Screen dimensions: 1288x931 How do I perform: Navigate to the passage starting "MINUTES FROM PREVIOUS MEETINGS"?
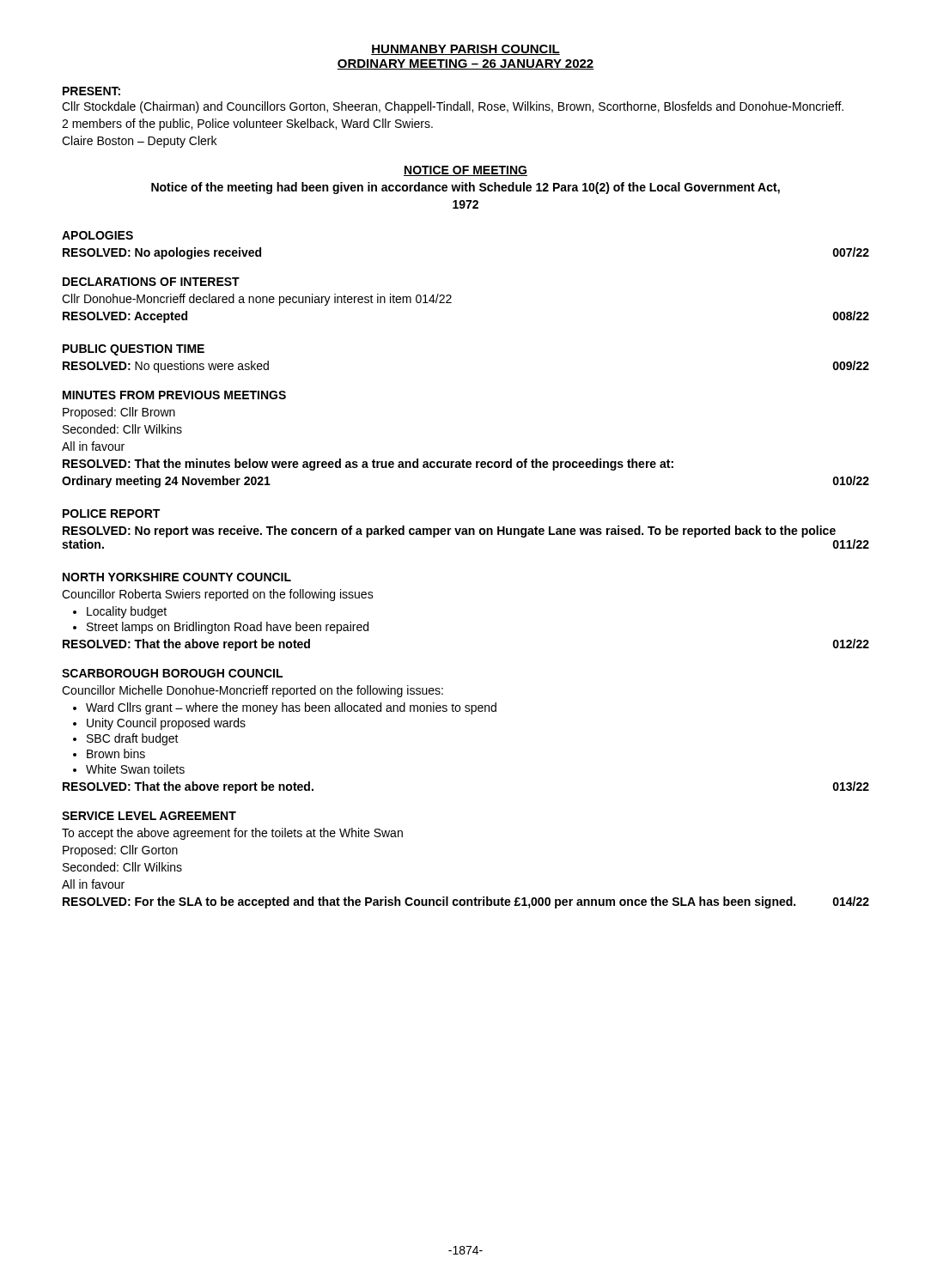click(x=174, y=395)
